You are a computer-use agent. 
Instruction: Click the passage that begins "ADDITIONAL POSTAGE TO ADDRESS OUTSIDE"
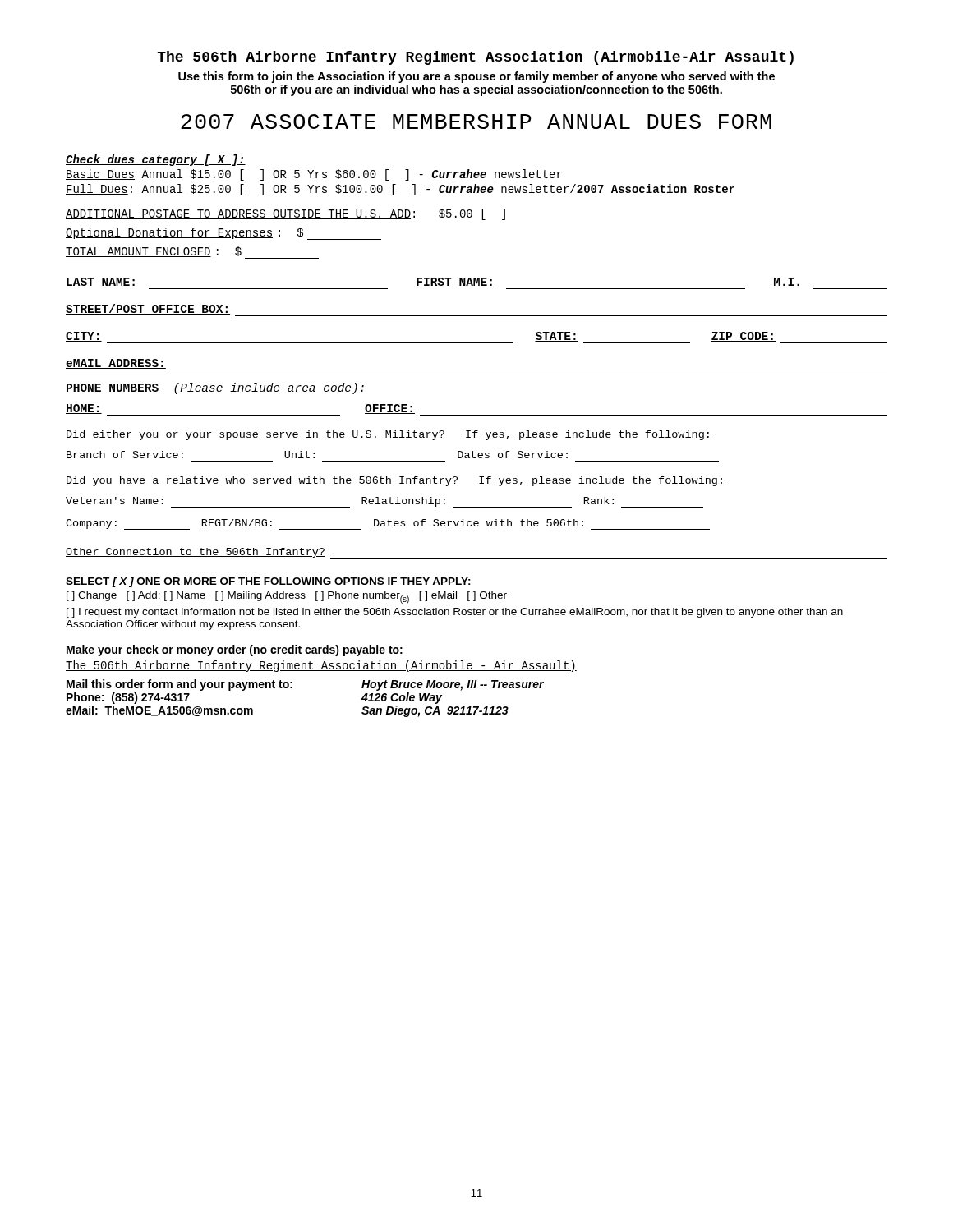[285, 214]
